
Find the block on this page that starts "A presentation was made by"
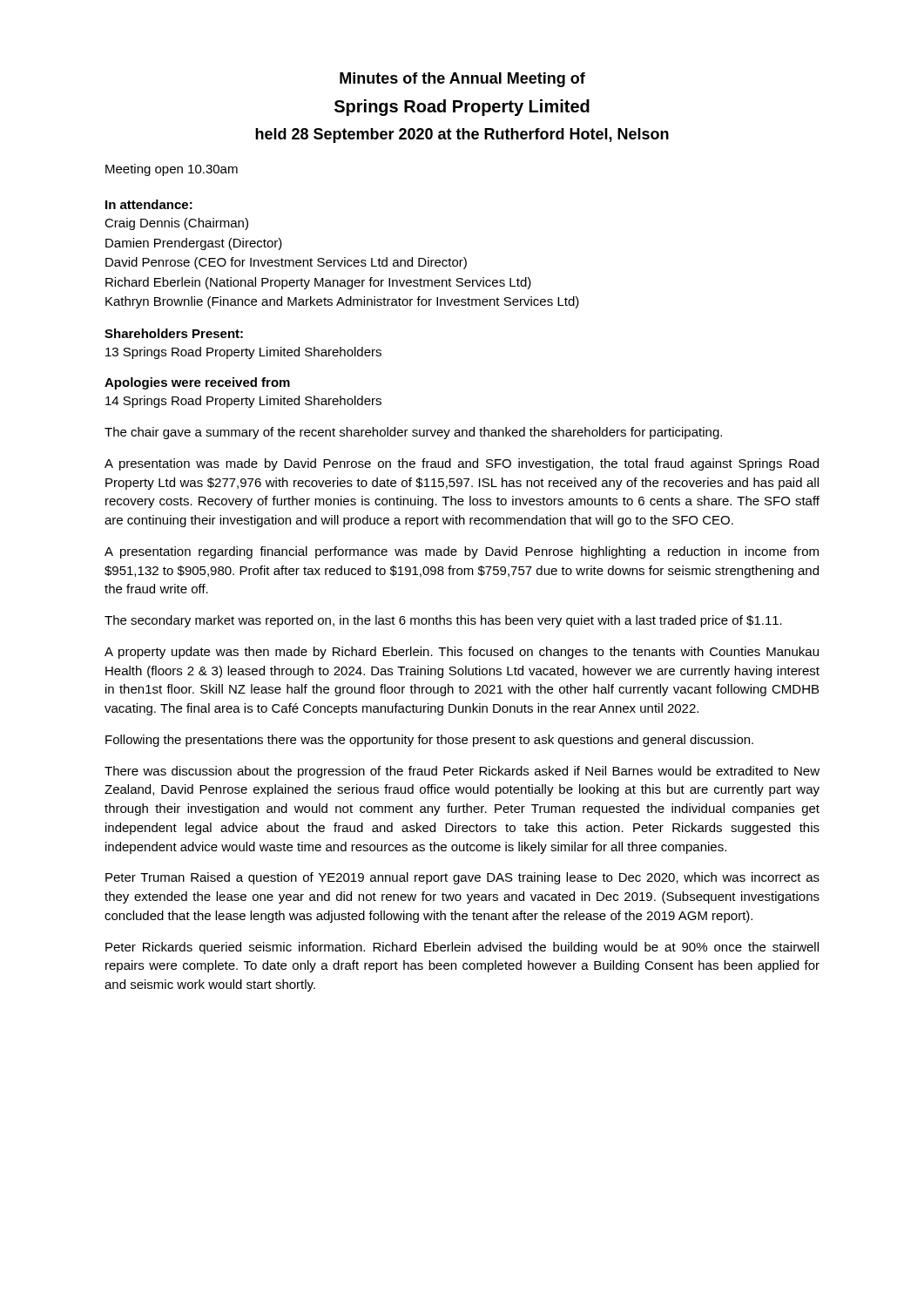tap(462, 491)
